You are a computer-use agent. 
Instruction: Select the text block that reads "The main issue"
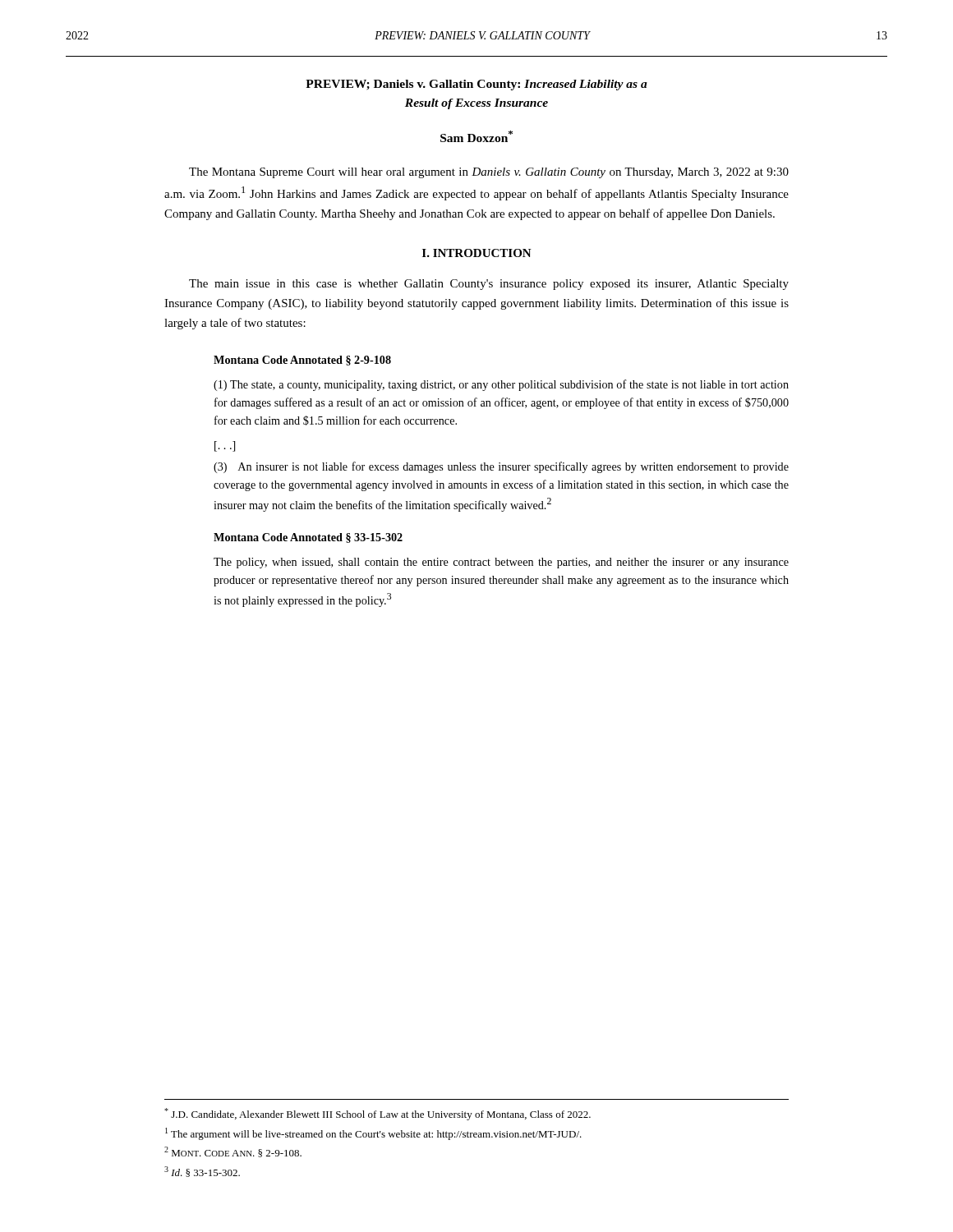476,303
